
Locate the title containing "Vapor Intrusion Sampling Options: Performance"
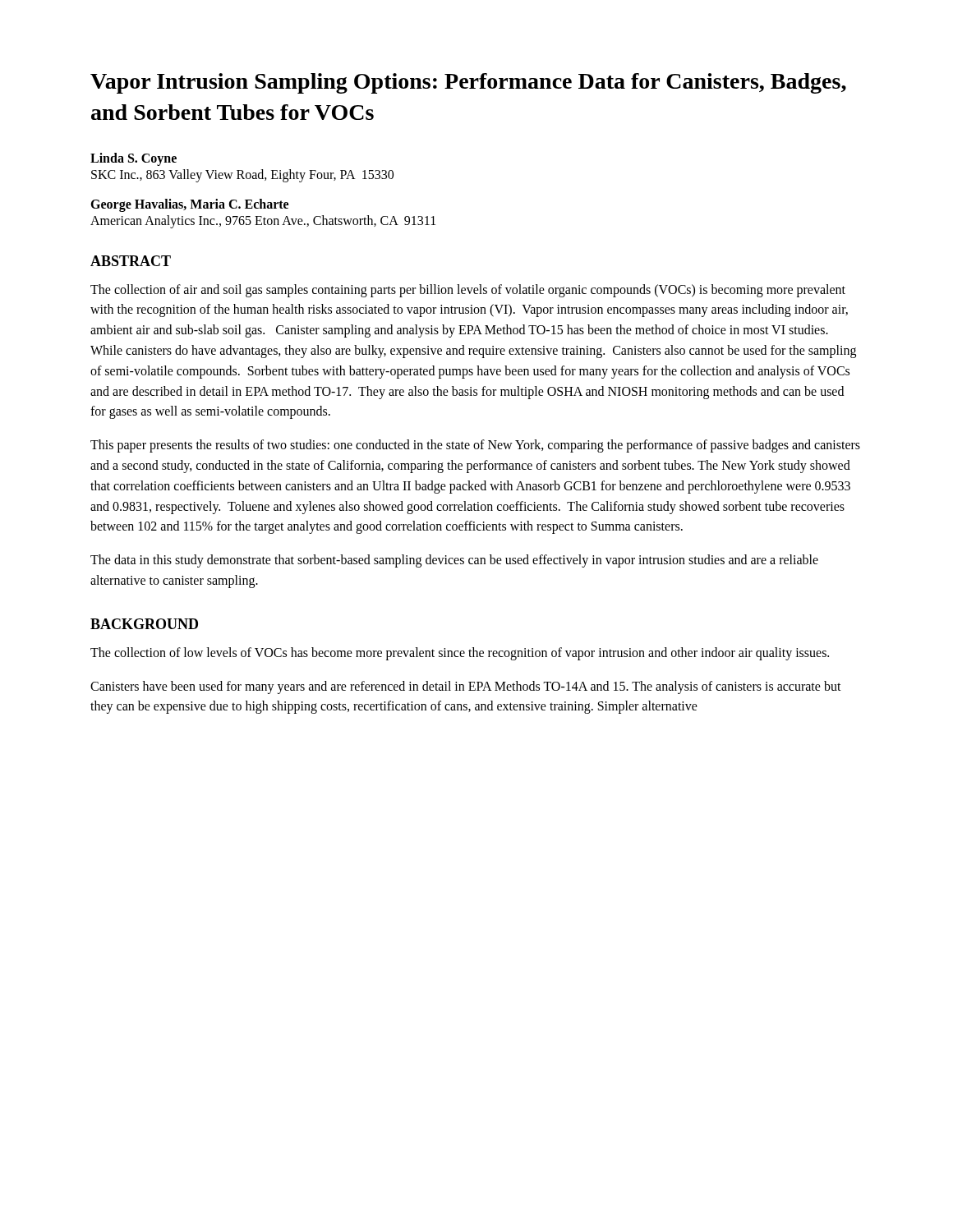pos(476,97)
